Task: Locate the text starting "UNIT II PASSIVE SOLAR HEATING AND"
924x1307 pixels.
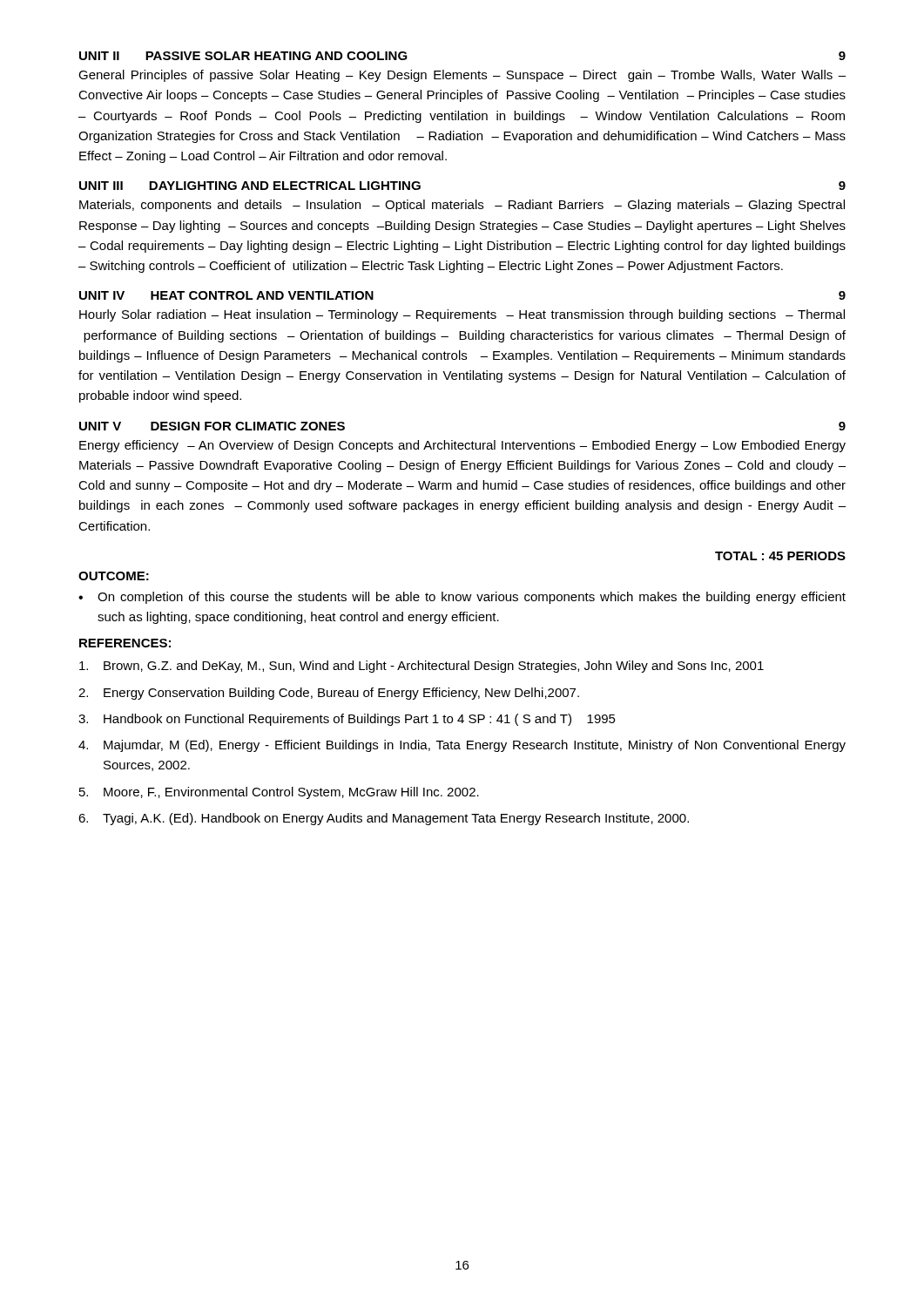Action: tap(99, 55)
